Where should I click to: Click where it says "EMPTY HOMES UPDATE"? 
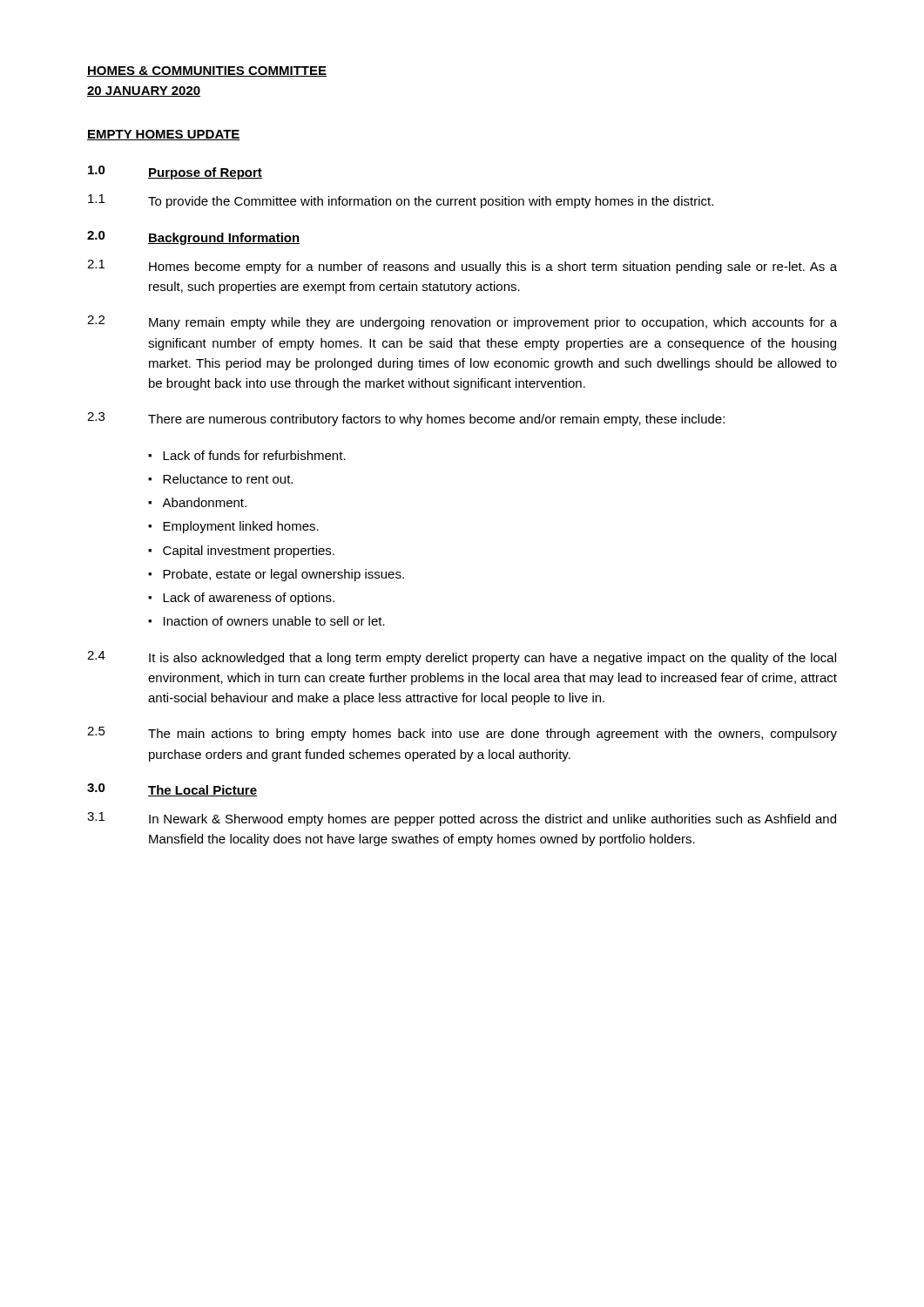(x=163, y=134)
